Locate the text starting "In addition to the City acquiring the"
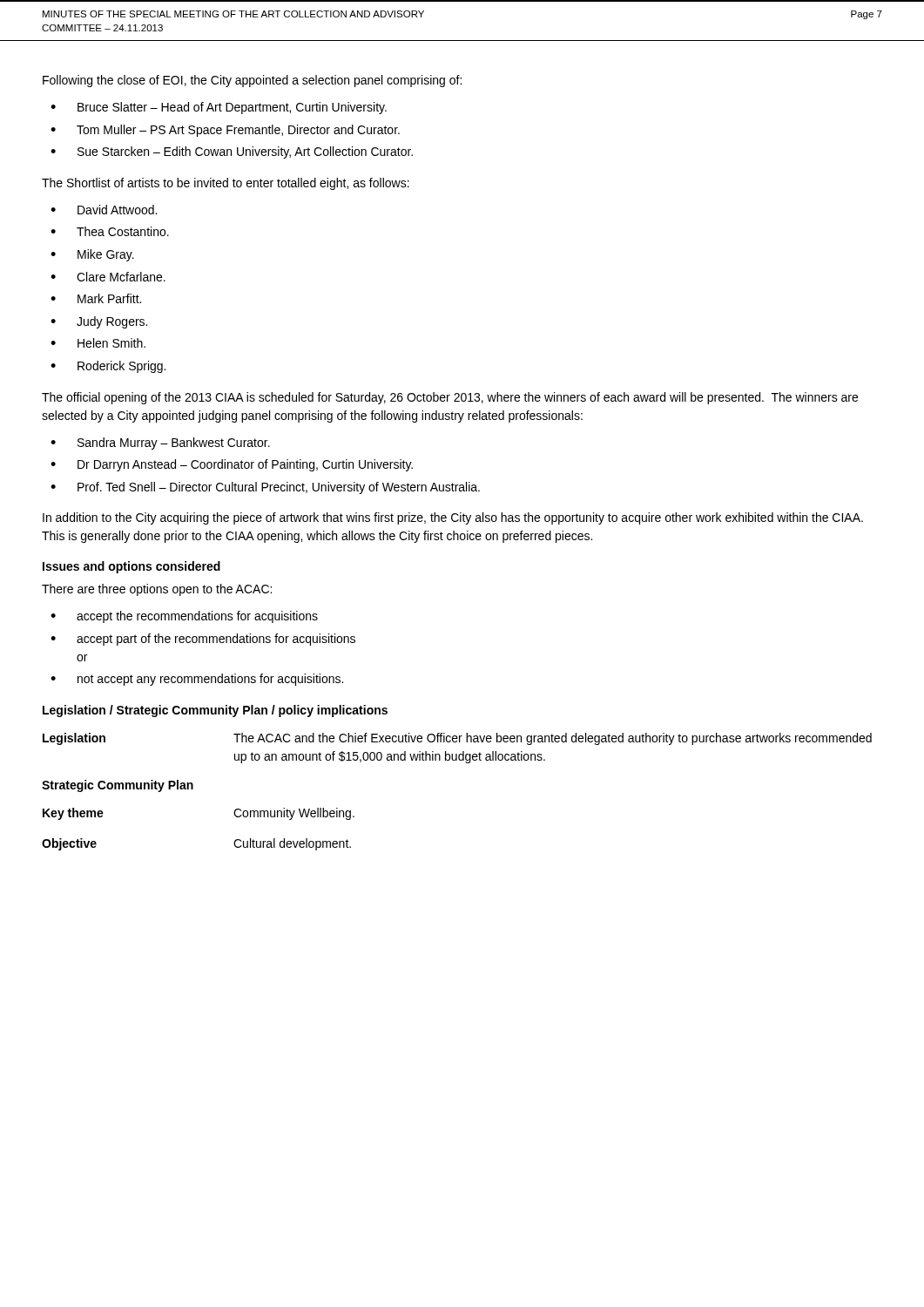The height and width of the screenshot is (1307, 924). pos(455,527)
